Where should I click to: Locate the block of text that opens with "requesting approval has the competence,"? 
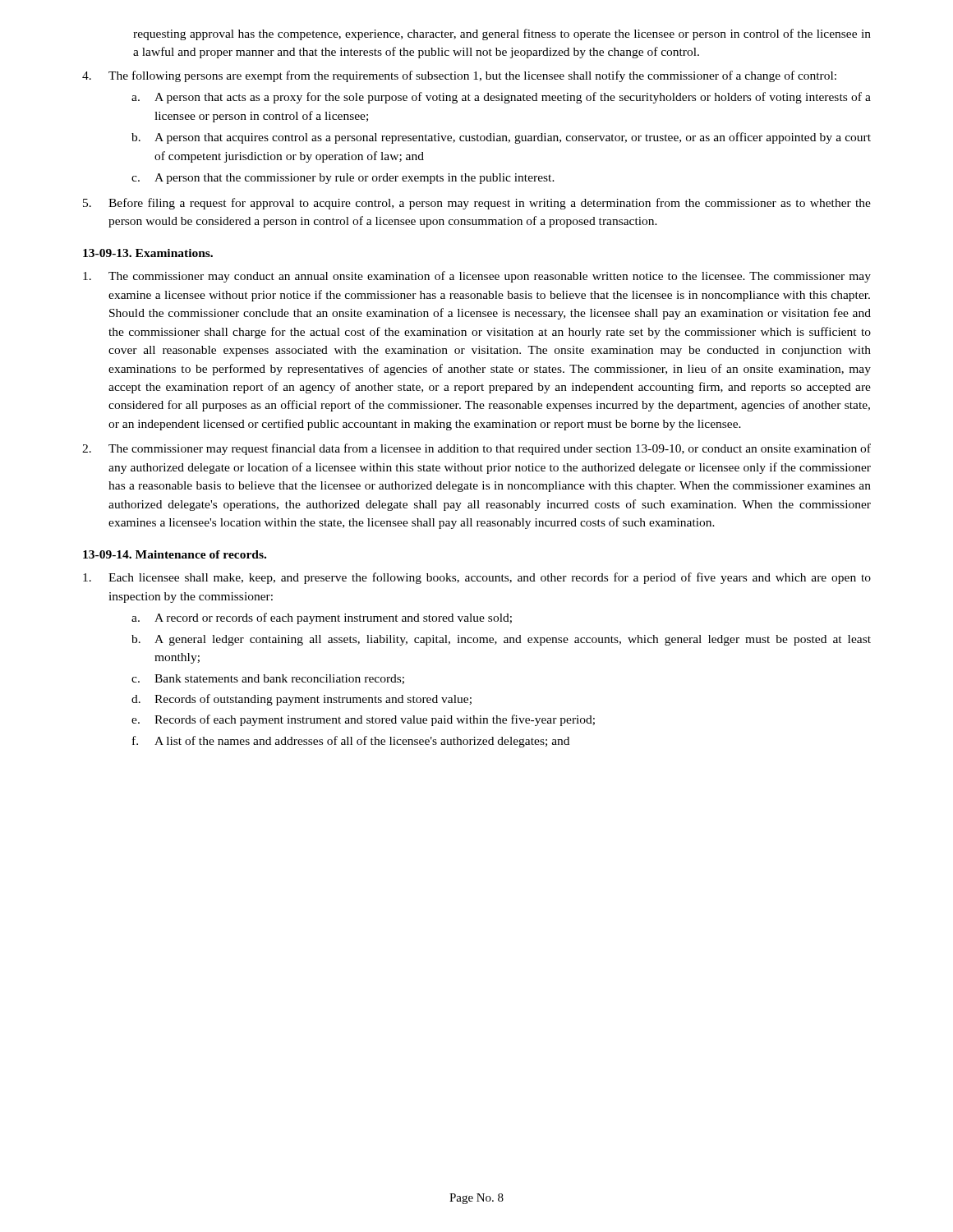pyautogui.click(x=502, y=42)
